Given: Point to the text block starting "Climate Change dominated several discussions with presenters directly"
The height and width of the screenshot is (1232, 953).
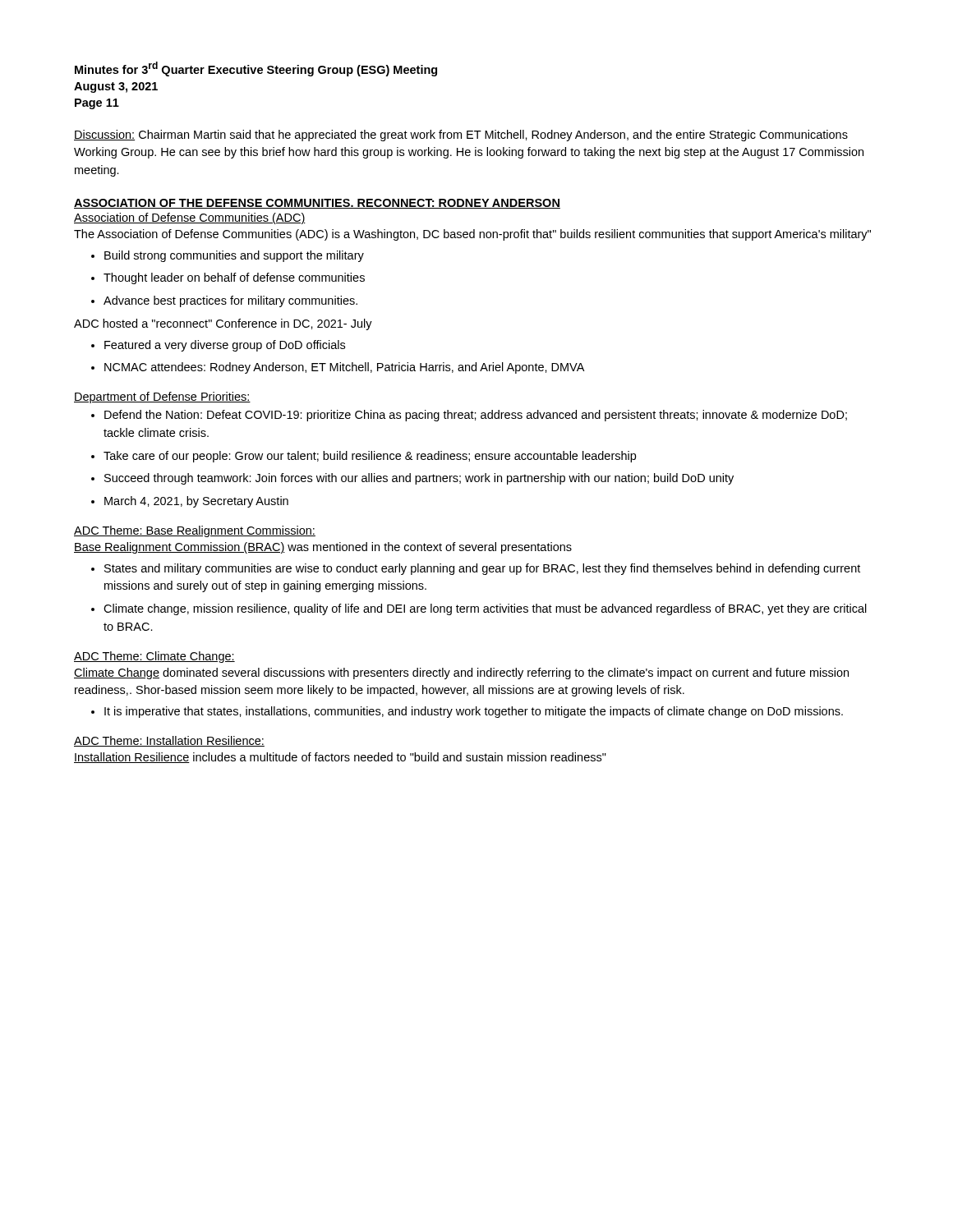Looking at the screenshot, I should tap(462, 681).
